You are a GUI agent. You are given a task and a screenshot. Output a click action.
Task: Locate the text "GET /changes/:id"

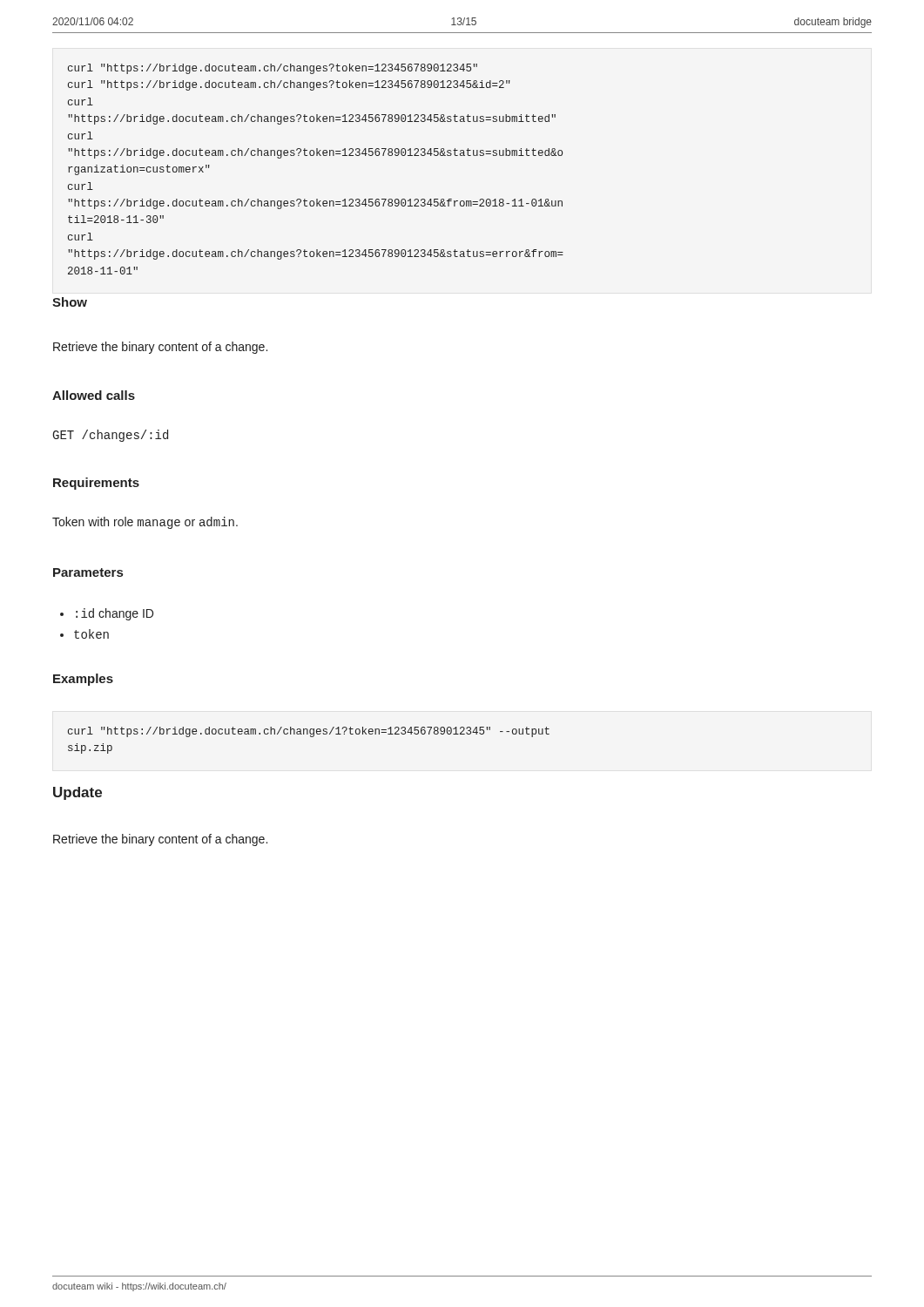tap(111, 435)
